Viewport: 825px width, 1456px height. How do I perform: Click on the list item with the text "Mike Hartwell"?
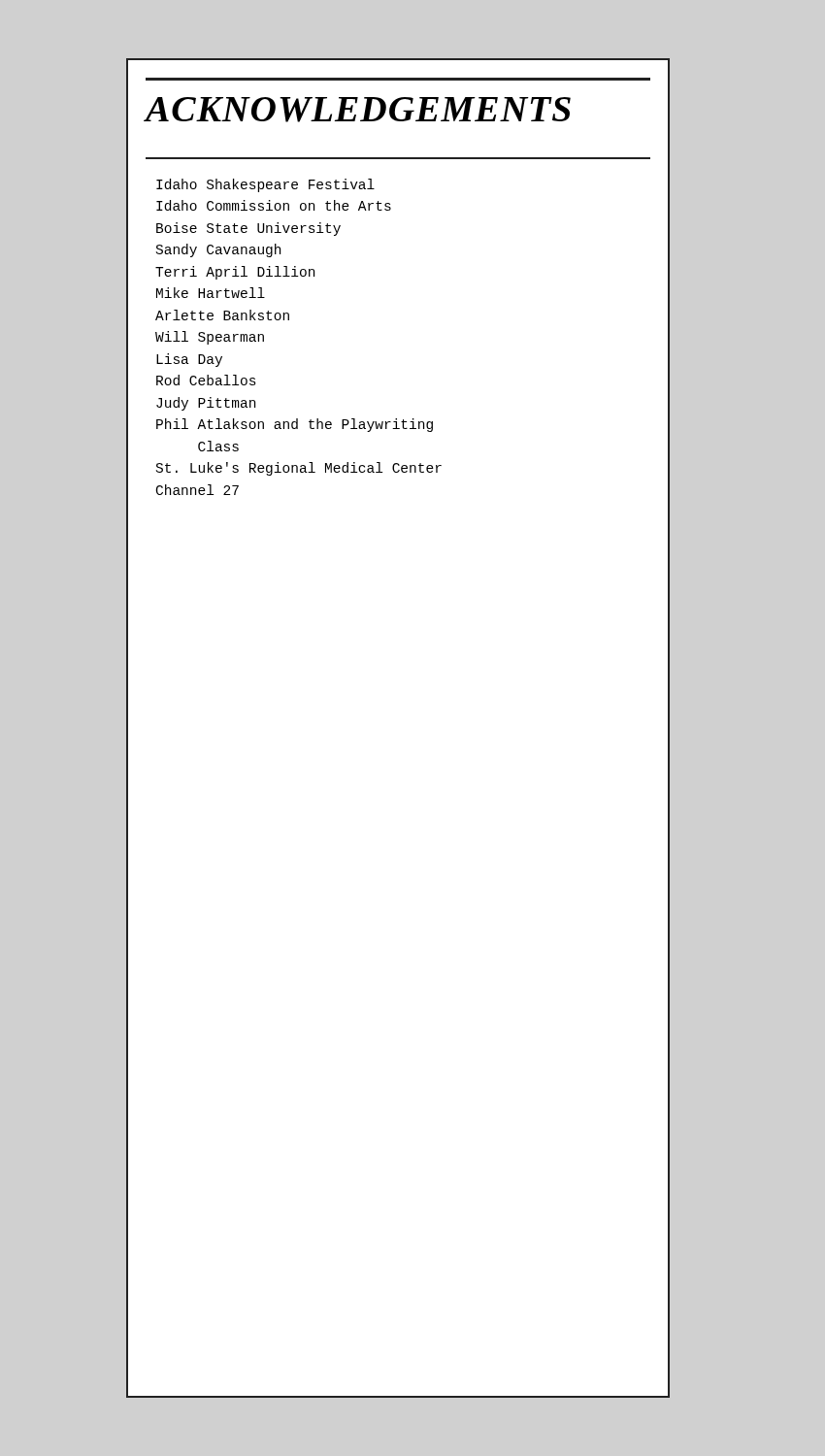[211, 293]
